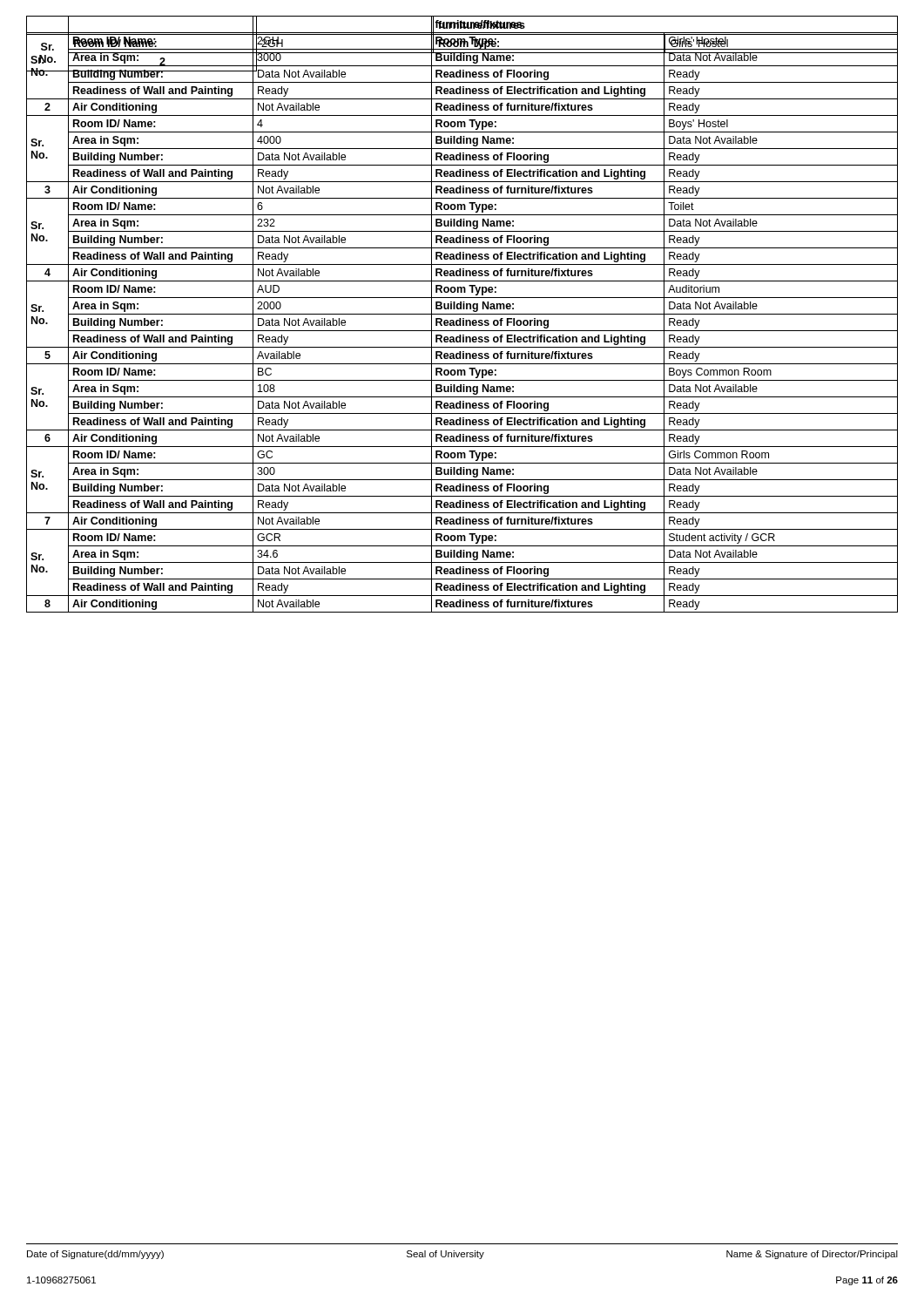Find the table that mentions "Readiness of furniture/fixtures"
Image resolution: width=924 pixels, height=1307 pixels.
(462, 314)
